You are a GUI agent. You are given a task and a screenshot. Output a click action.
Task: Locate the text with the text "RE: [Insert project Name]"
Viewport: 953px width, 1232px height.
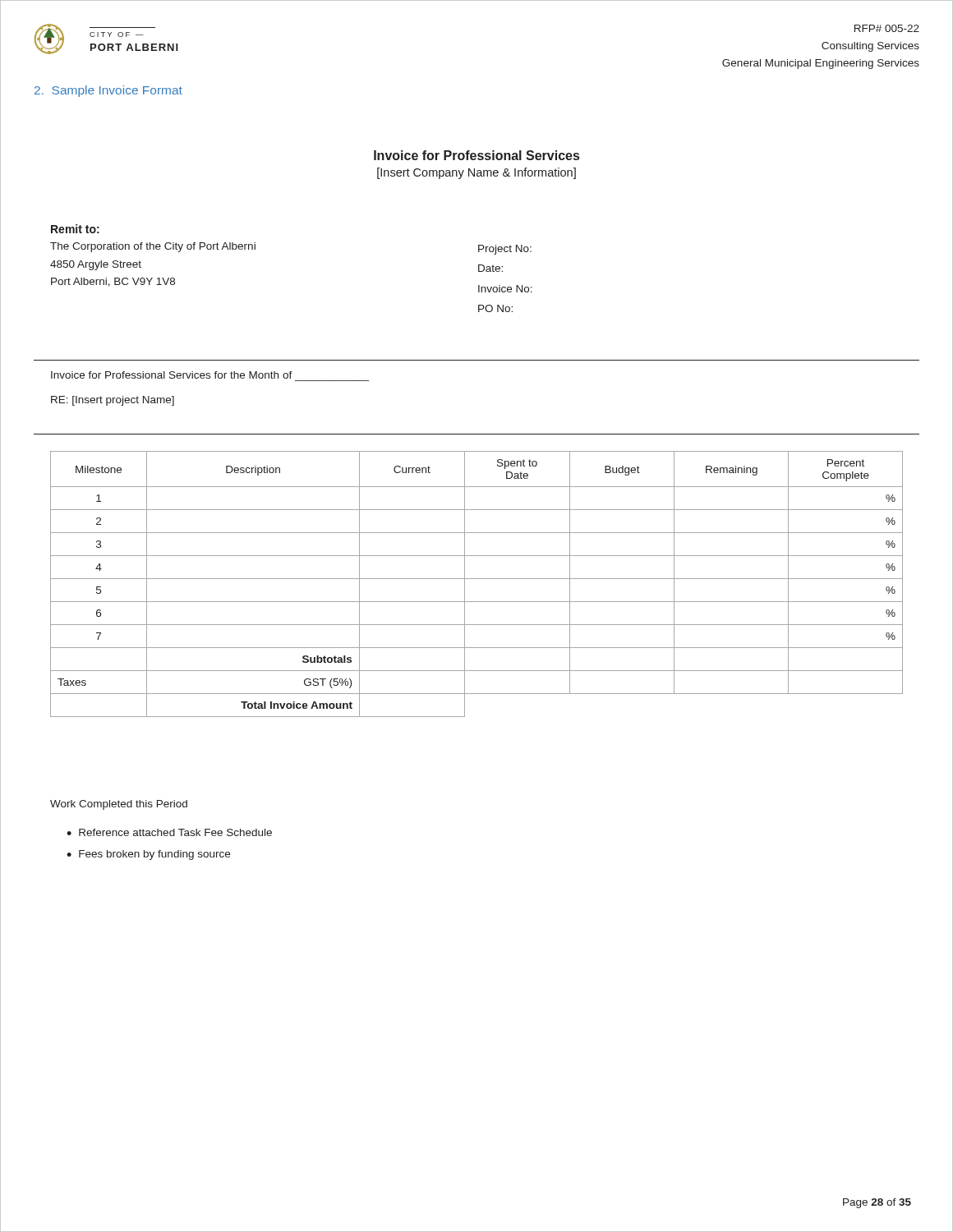point(112,400)
